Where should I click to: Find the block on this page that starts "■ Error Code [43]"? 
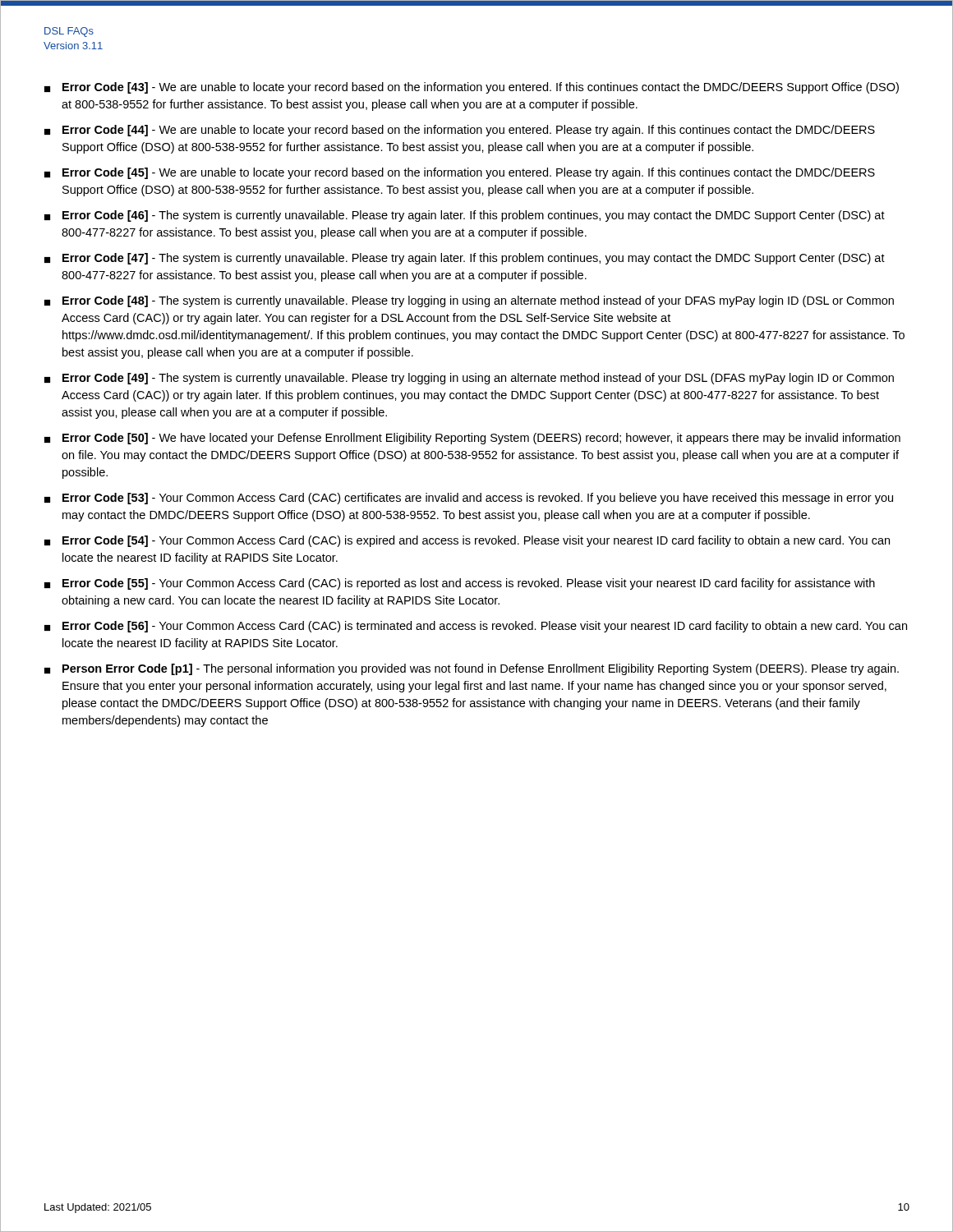pos(476,96)
